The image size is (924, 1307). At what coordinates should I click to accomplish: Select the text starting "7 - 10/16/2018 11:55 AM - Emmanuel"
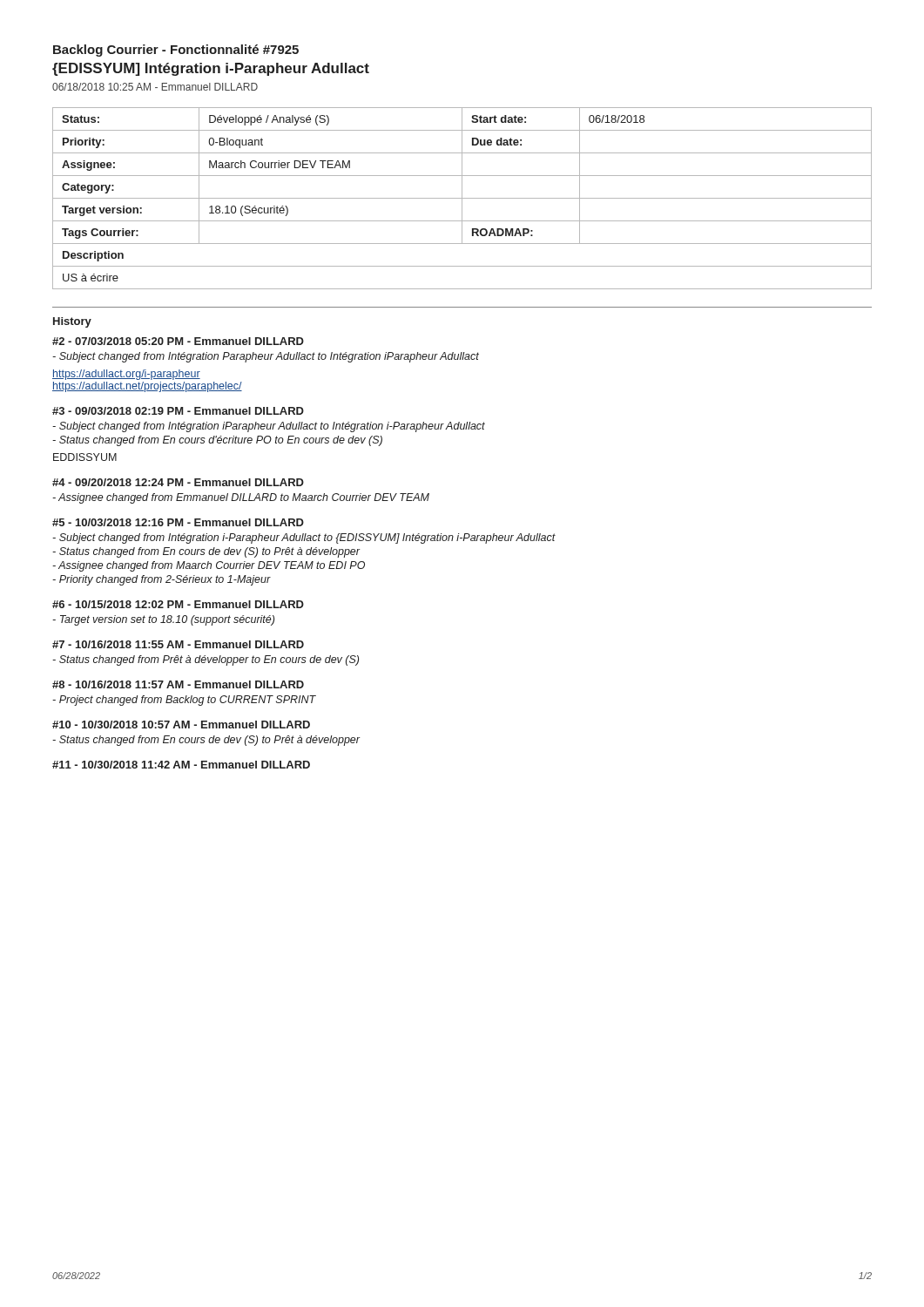178,644
